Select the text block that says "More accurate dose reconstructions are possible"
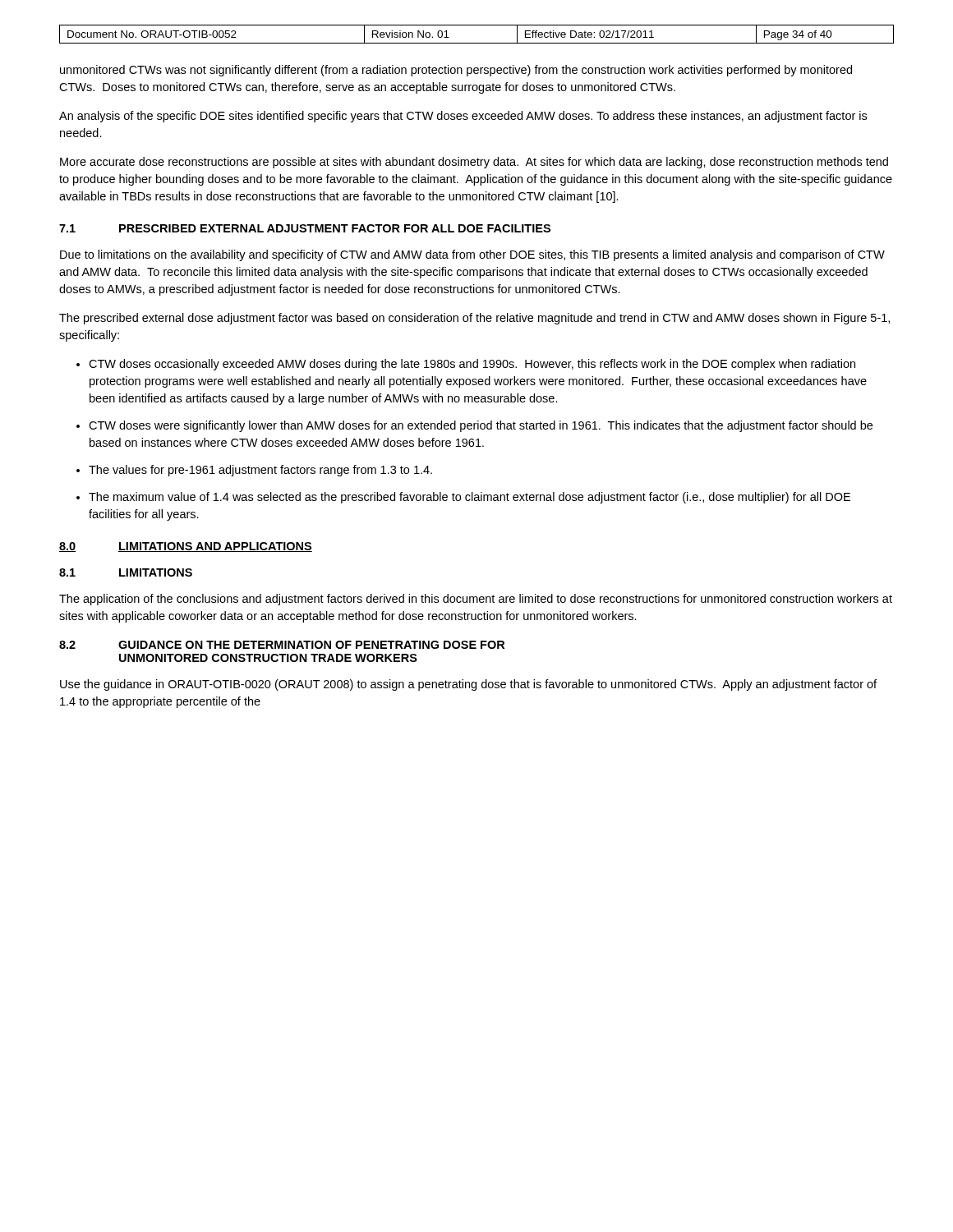953x1232 pixels. tap(476, 179)
